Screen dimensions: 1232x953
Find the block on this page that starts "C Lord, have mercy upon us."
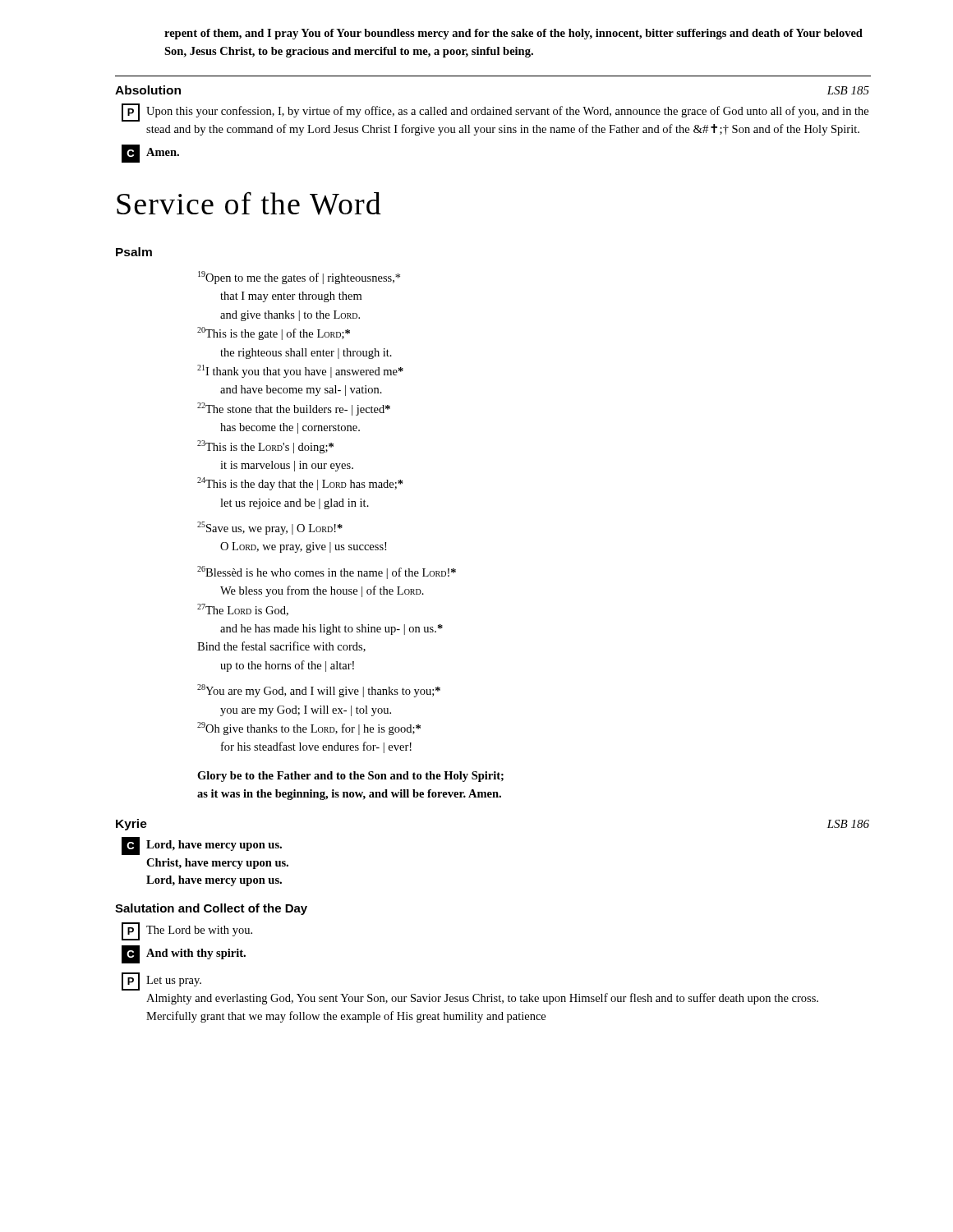pos(202,846)
